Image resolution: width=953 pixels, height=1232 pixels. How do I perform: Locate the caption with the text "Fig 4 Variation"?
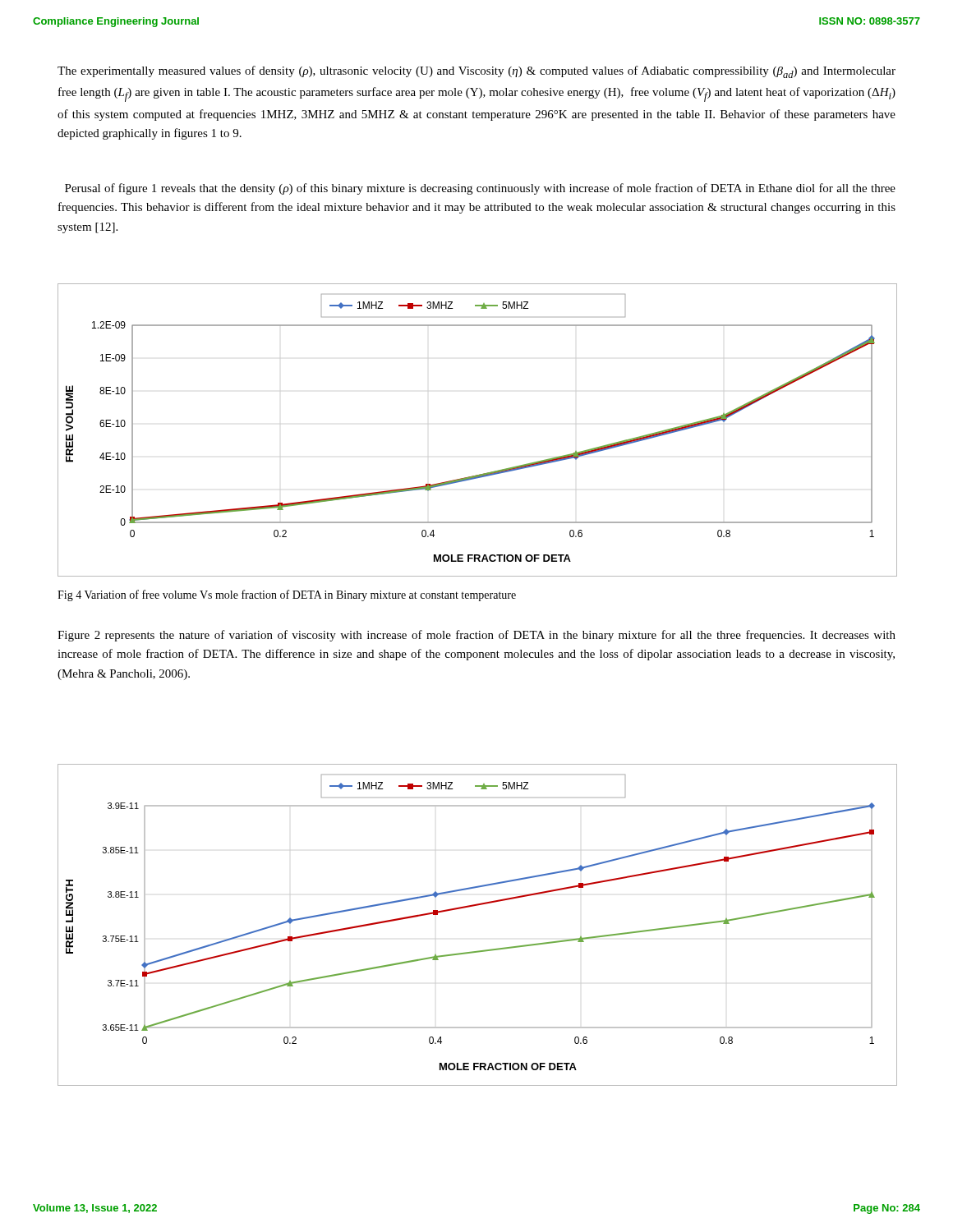287,595
